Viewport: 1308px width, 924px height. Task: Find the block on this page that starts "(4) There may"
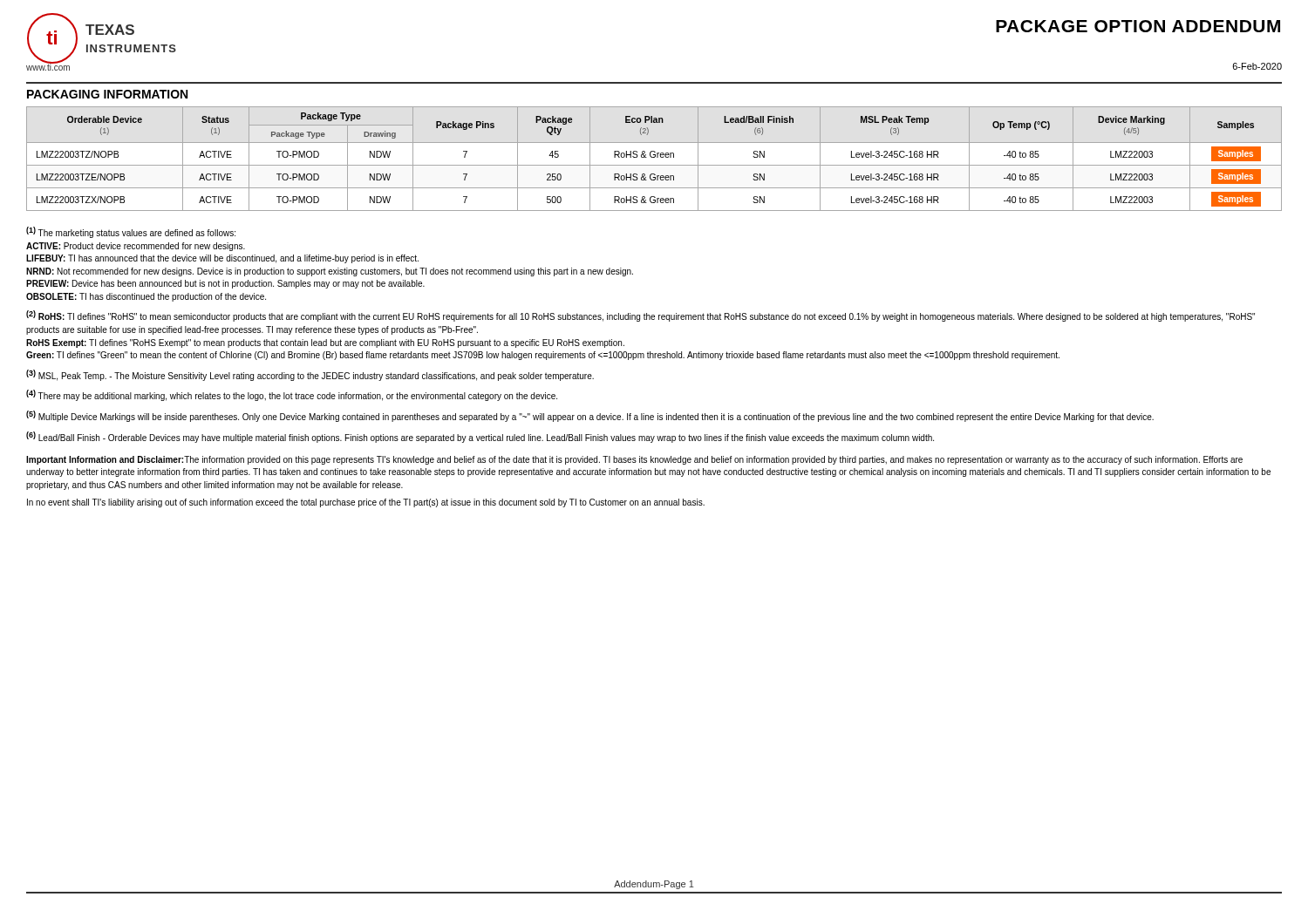coord(292,395)
